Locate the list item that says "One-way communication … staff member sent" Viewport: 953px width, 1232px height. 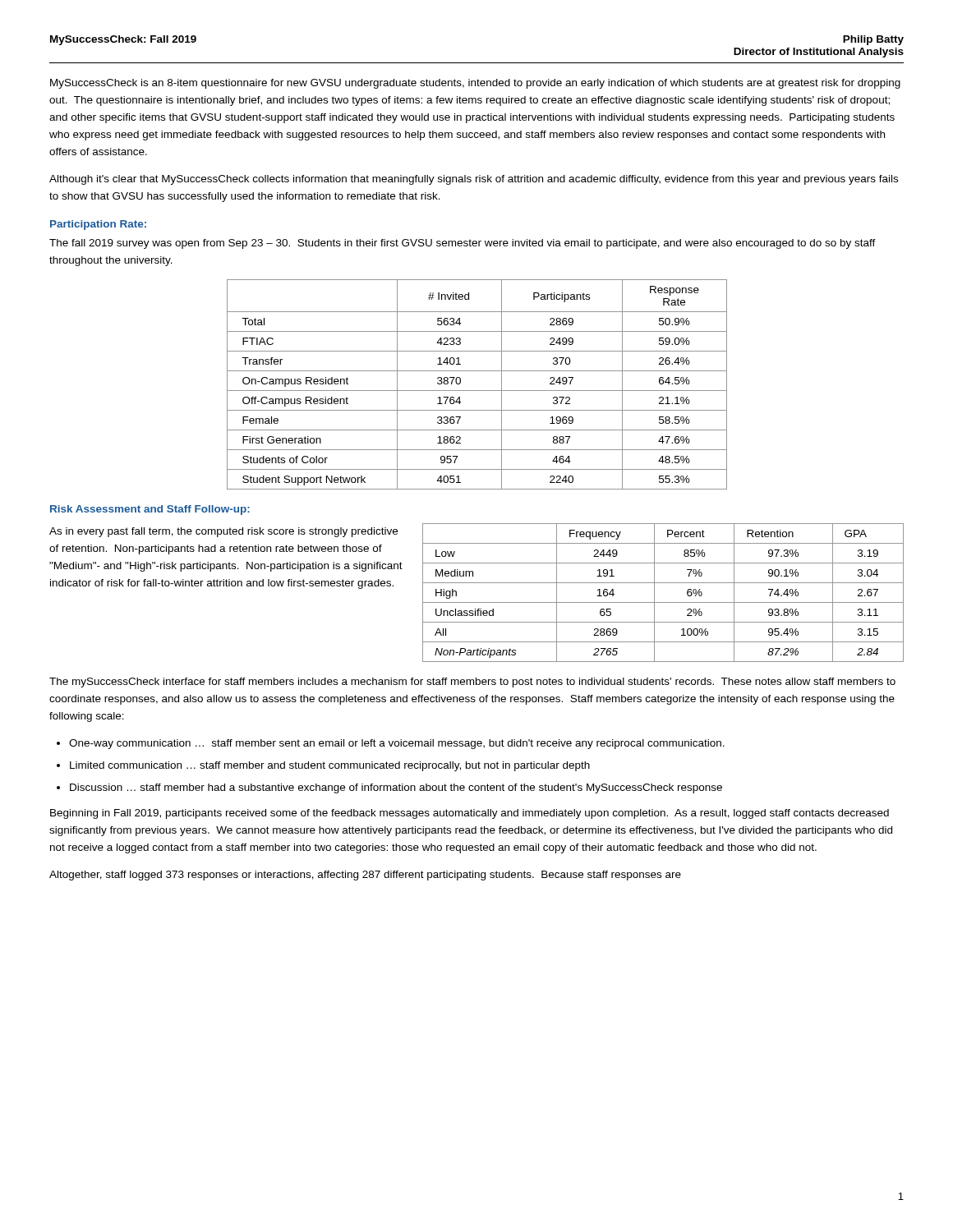(x=397, y=743)
